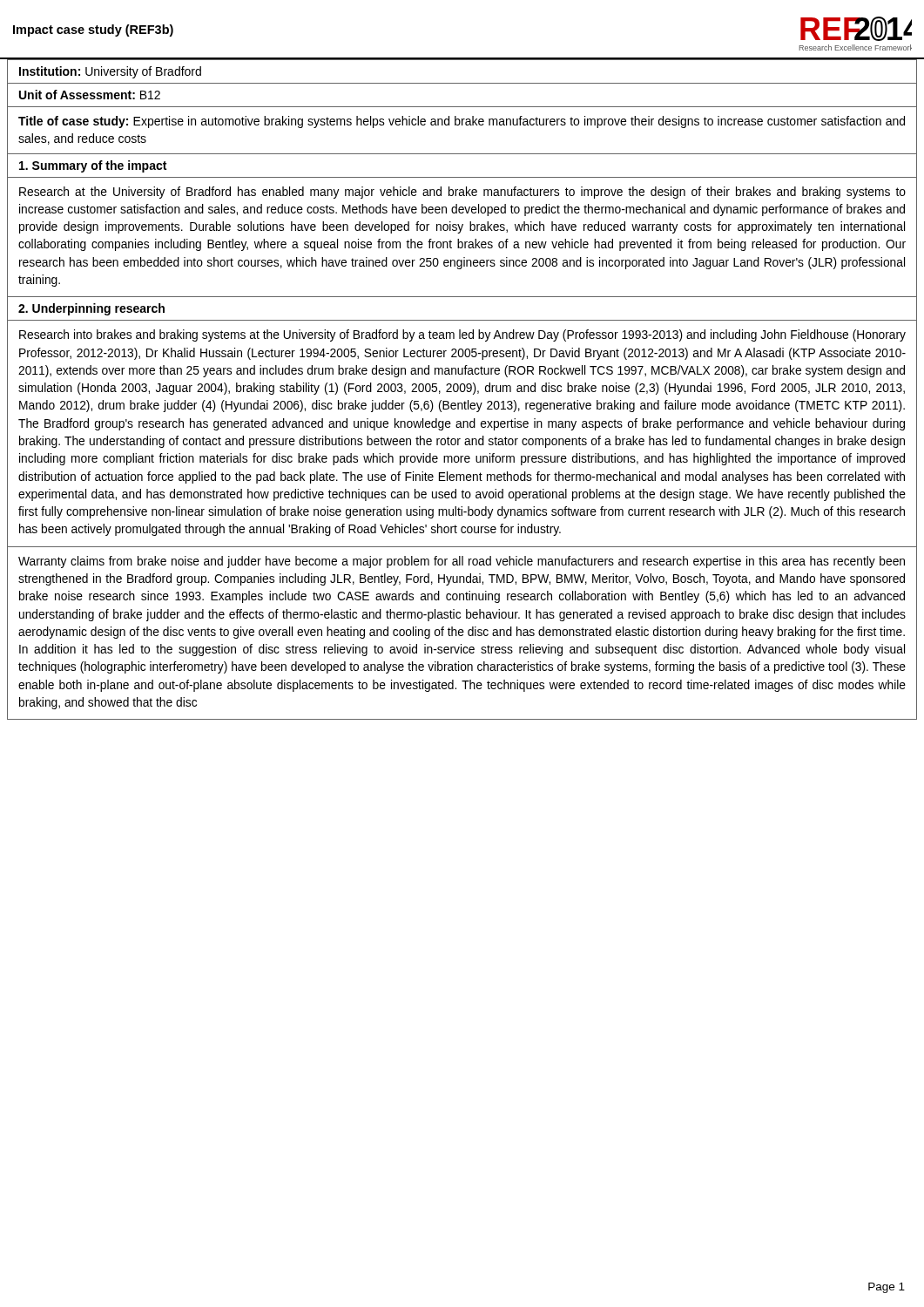Click on the text block starting "2. Underpinning research"
924x1307 pixels.
pos(92,309)
